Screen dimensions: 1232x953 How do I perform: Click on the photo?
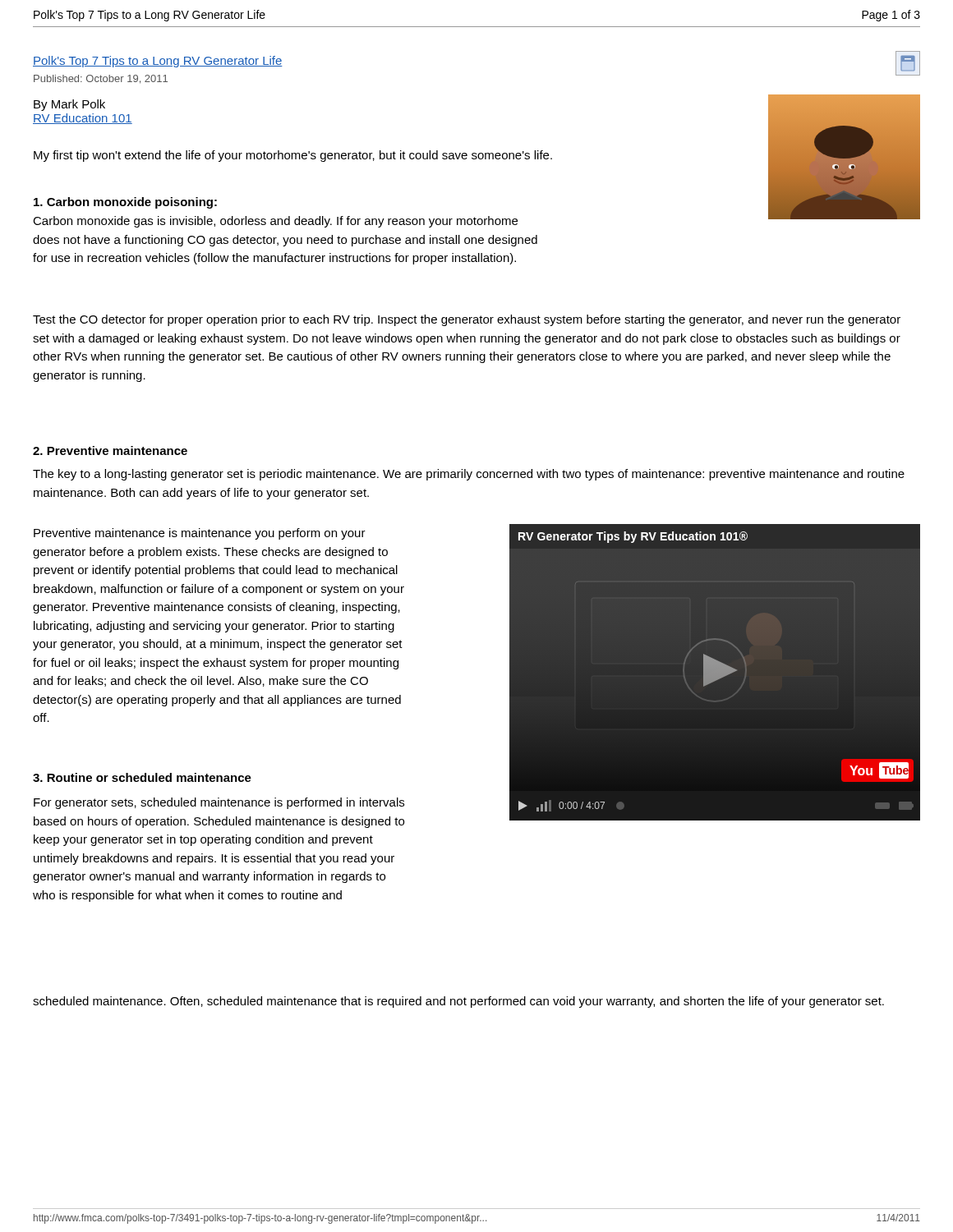(844, 157)
